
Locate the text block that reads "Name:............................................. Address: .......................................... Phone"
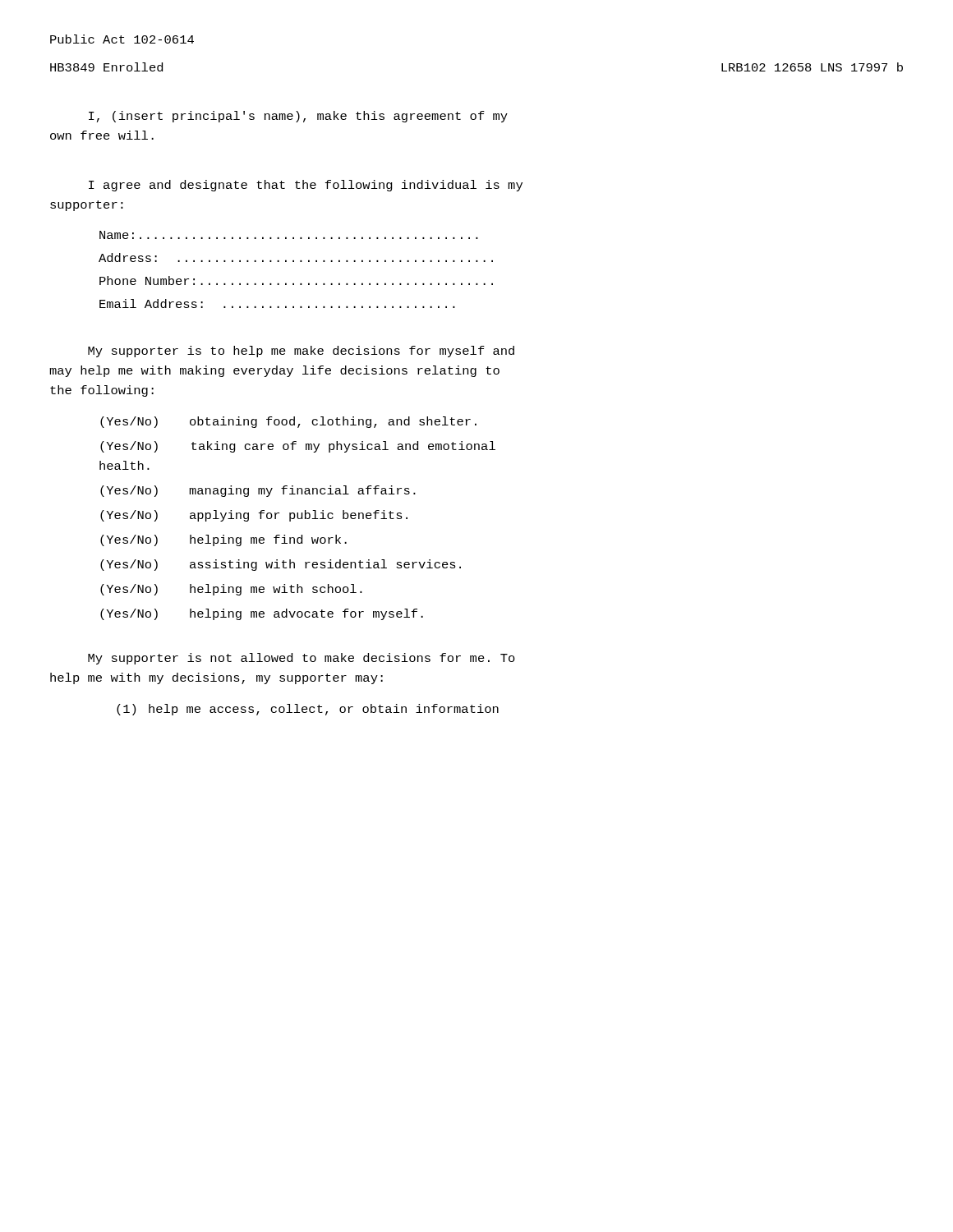coord(297,270)
